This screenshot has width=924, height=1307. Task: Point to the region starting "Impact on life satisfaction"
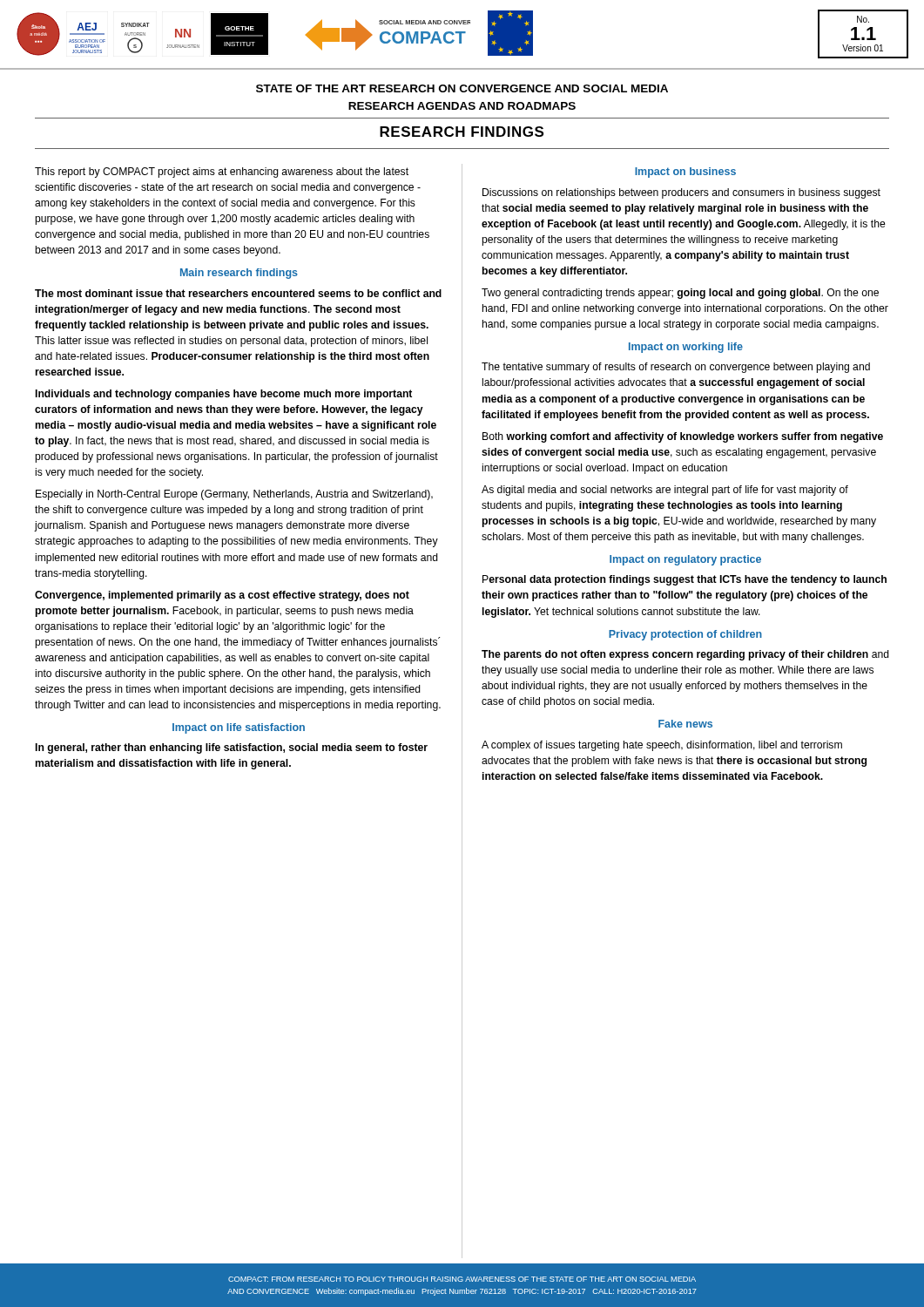coord(239,728)
